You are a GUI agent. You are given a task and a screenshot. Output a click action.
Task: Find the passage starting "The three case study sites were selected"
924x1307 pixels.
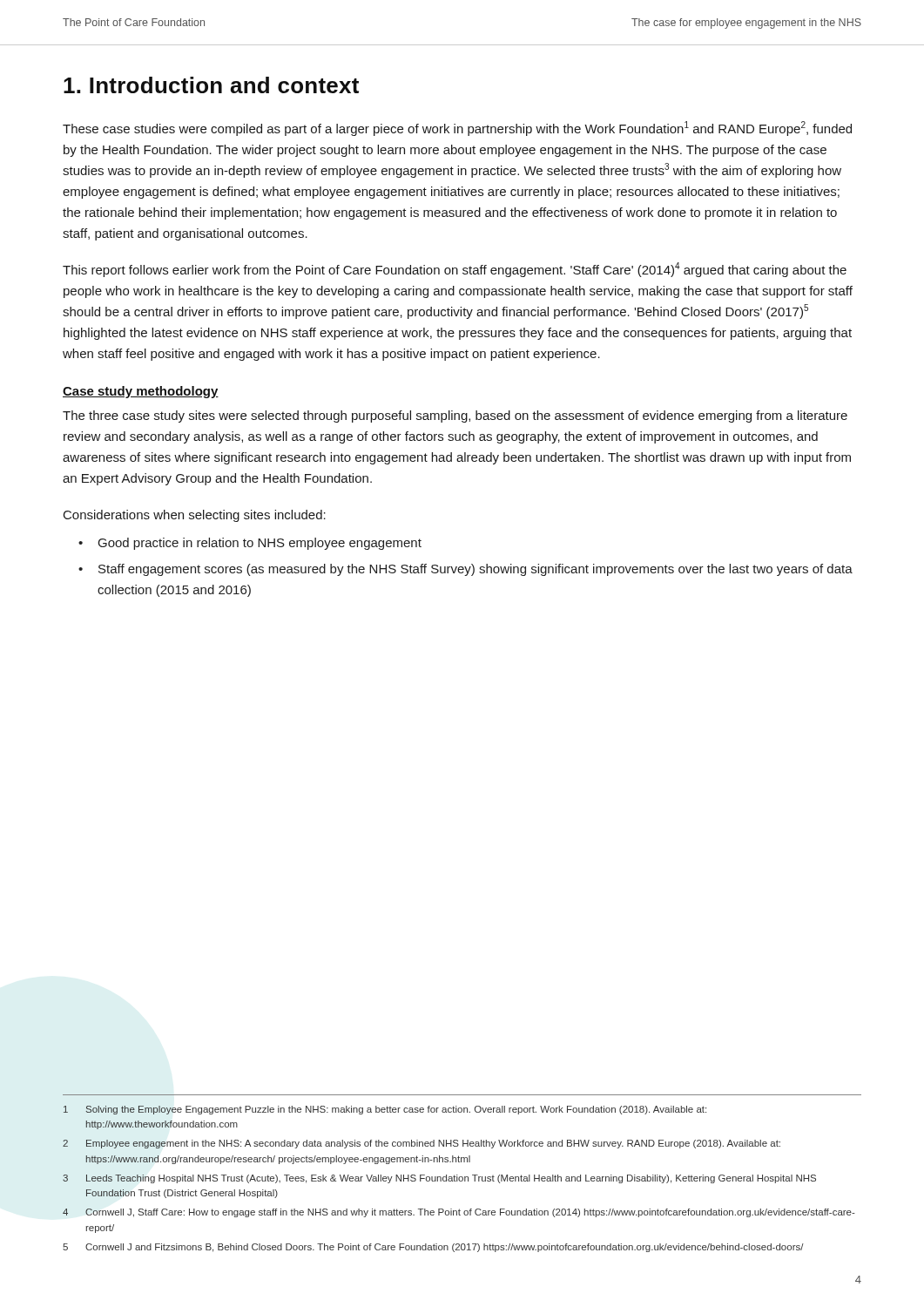[457, 447]
